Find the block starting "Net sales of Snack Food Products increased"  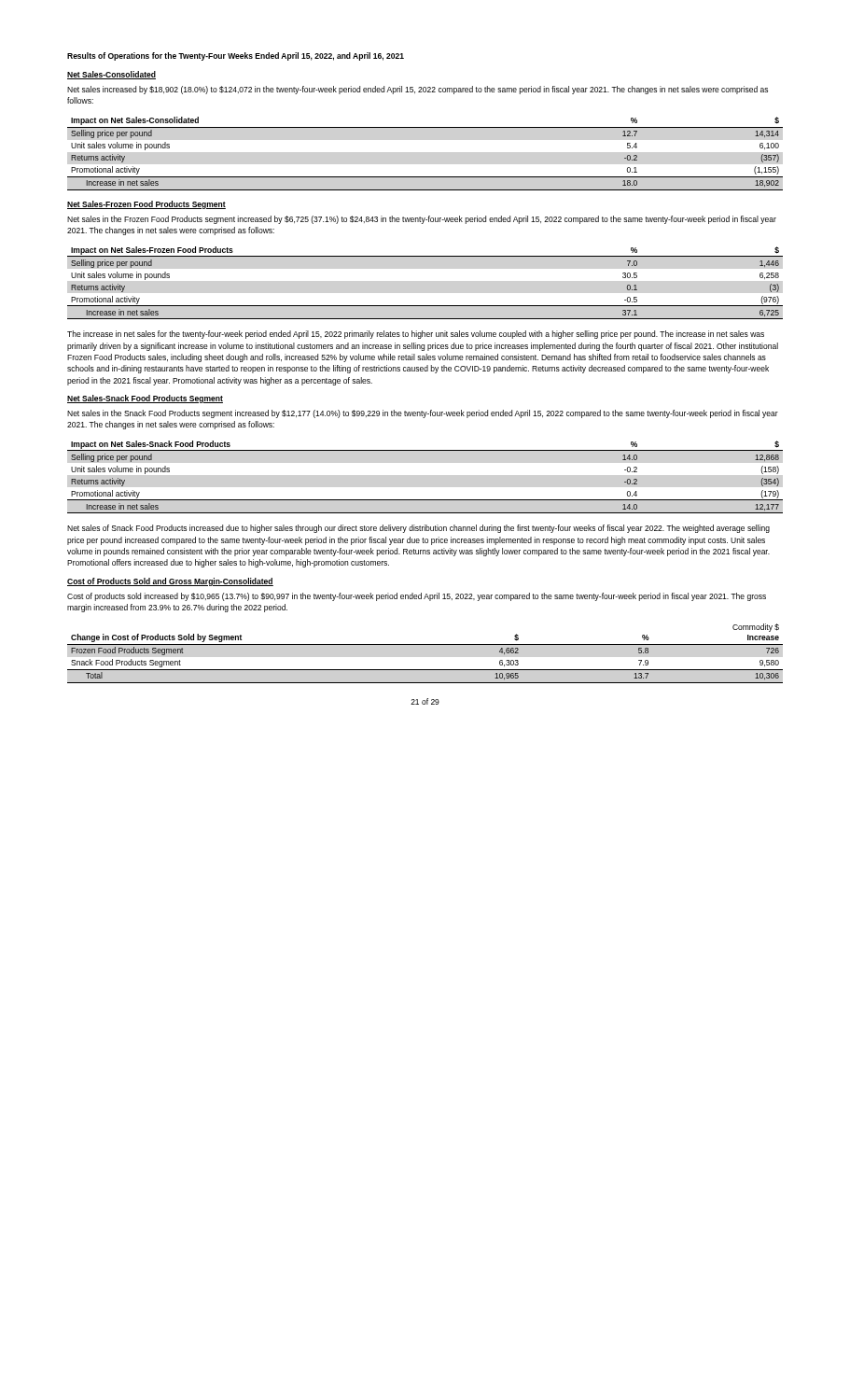coord(418,546)
